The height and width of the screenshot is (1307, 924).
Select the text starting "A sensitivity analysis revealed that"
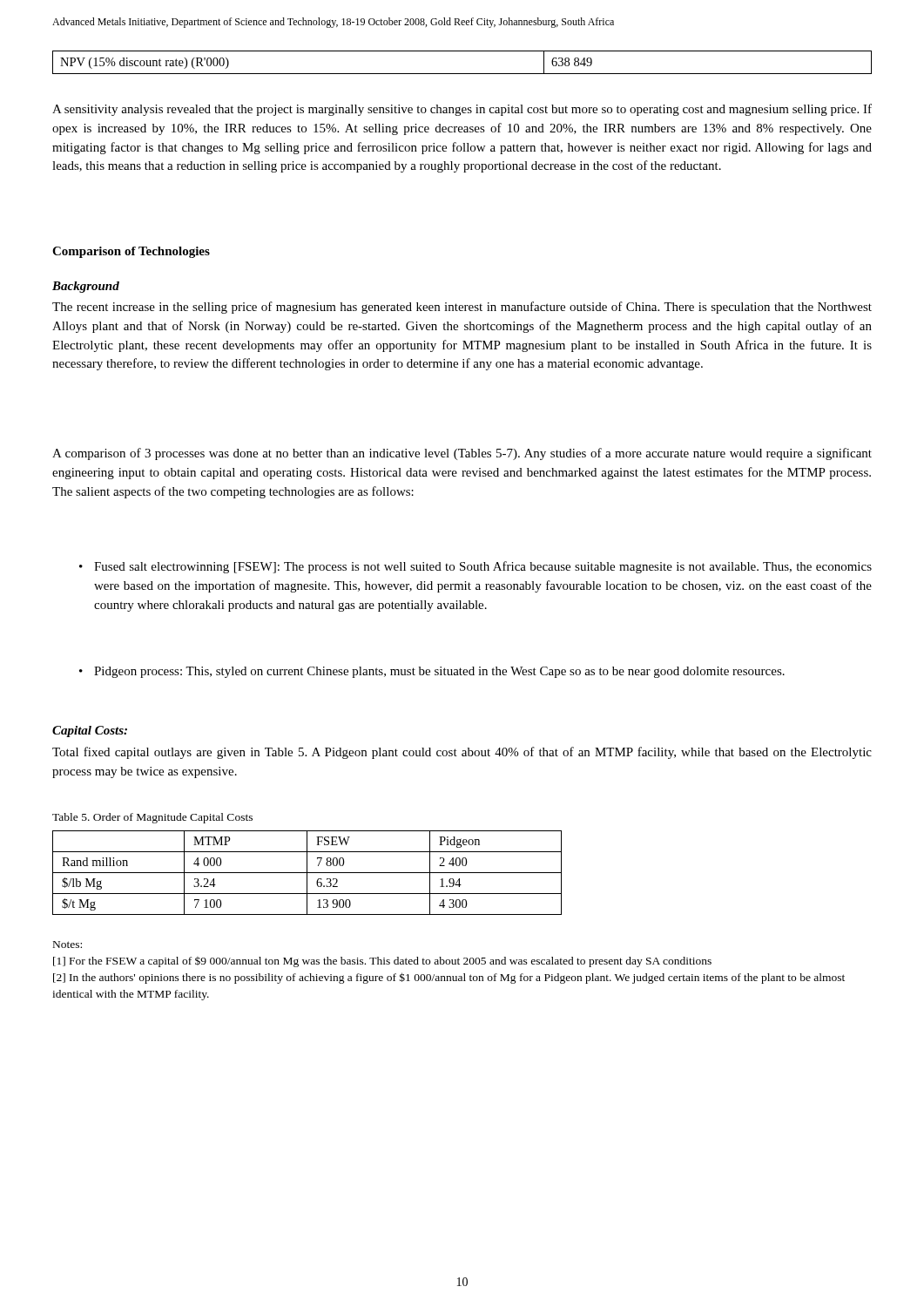[x=462, y=137]
